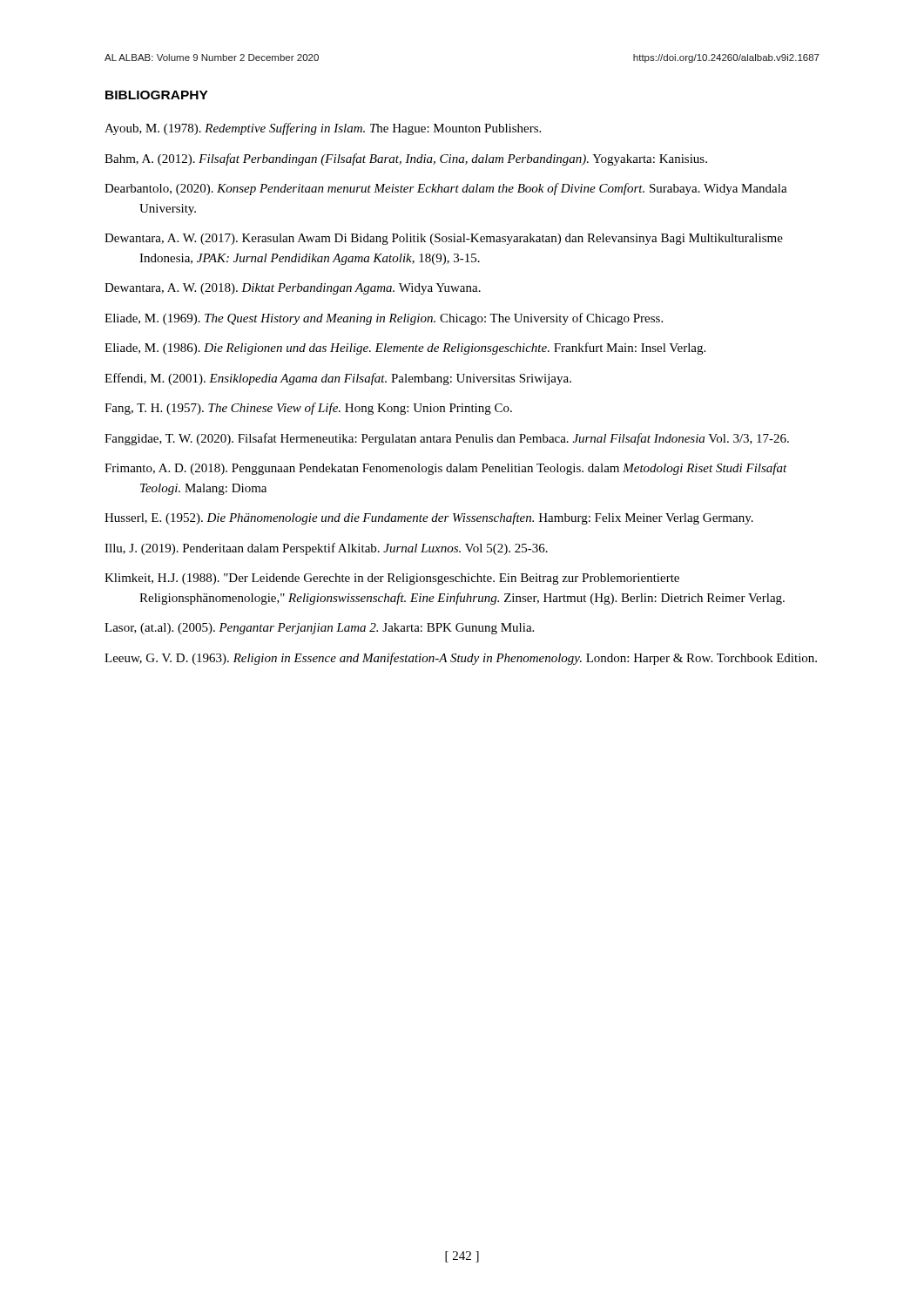Viewport: 924px width, 1307px height.
Task: Navigate to the element starting "Dewantara, A. W. (2018). Diktat Perbandingan"
Action: [x=293, y=288]
